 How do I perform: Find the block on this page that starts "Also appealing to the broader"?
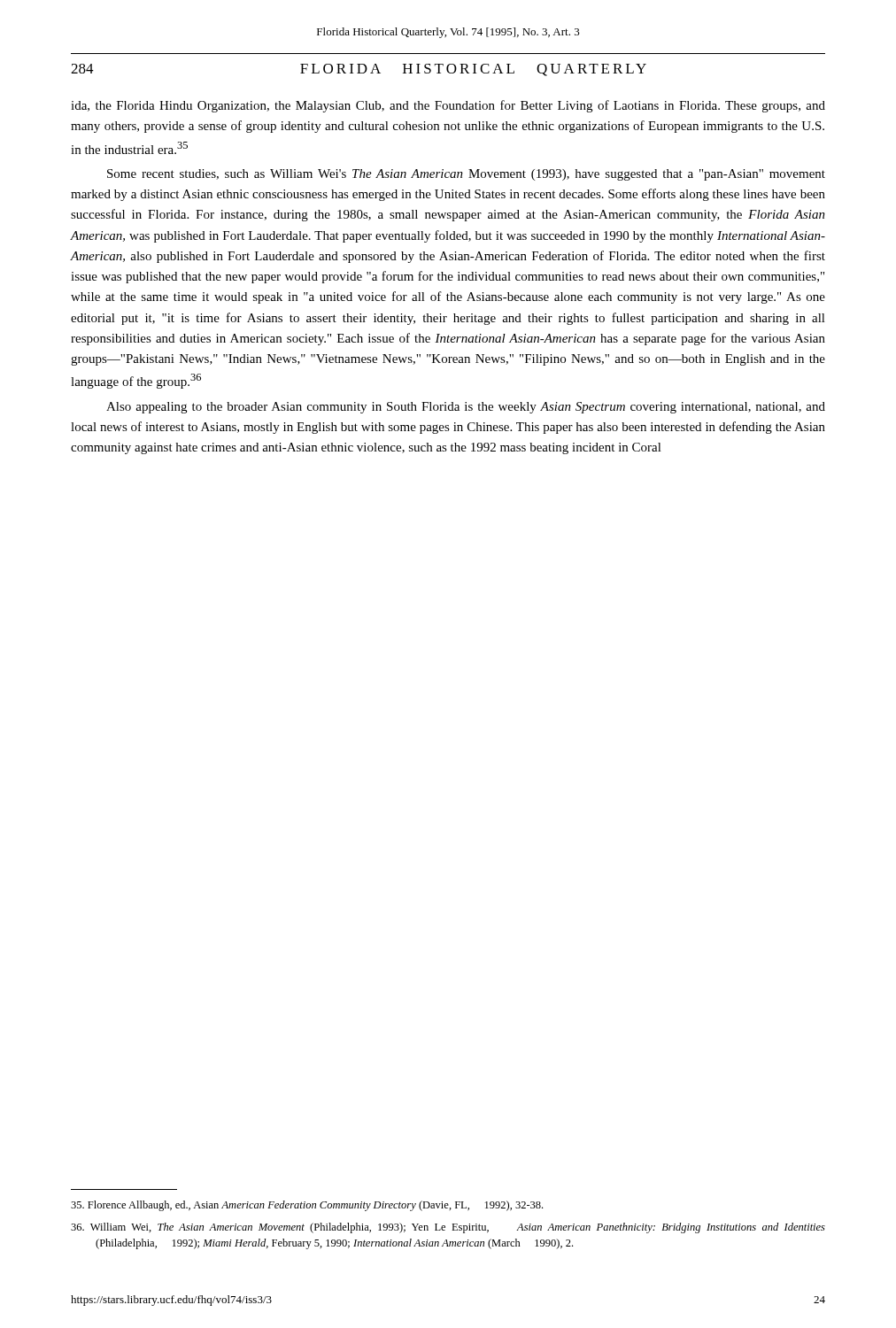(448, 426)
